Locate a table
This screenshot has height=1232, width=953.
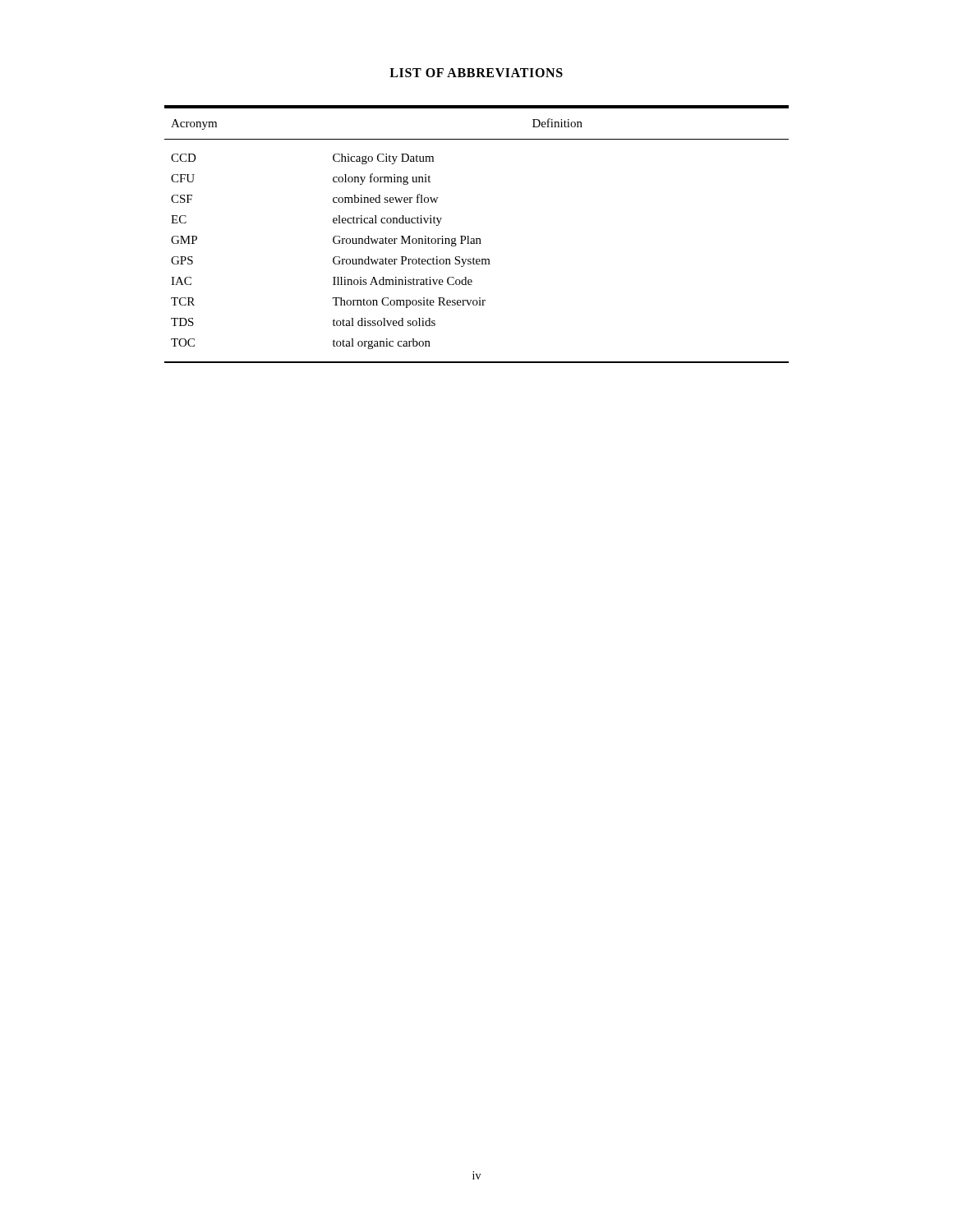tap(476, 235)
